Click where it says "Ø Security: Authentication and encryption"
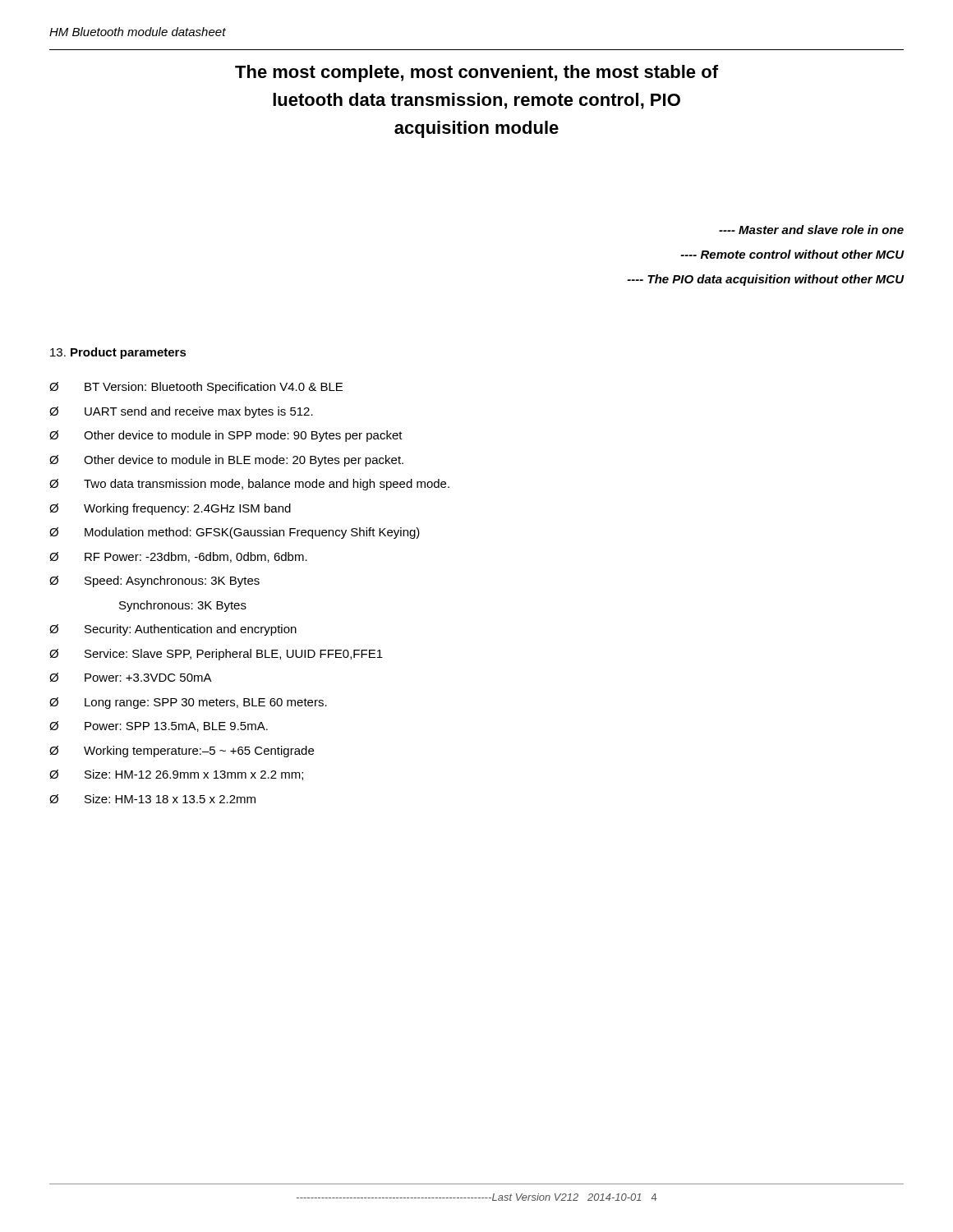The height and width of the screenshot is (1232, 953). pyautogui.click(x=173, y=630)
